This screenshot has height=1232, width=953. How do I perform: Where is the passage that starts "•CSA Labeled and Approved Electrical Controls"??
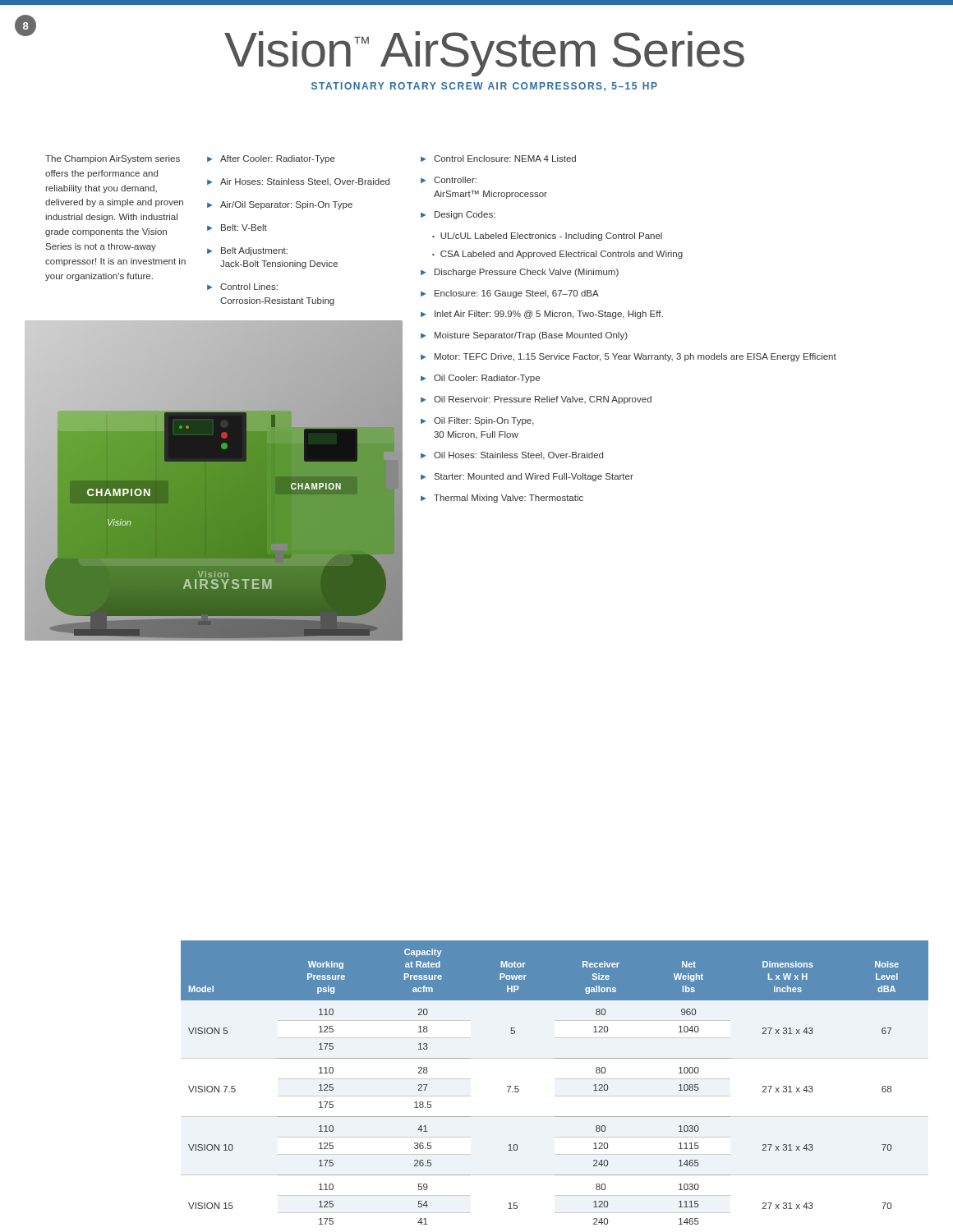557,254
